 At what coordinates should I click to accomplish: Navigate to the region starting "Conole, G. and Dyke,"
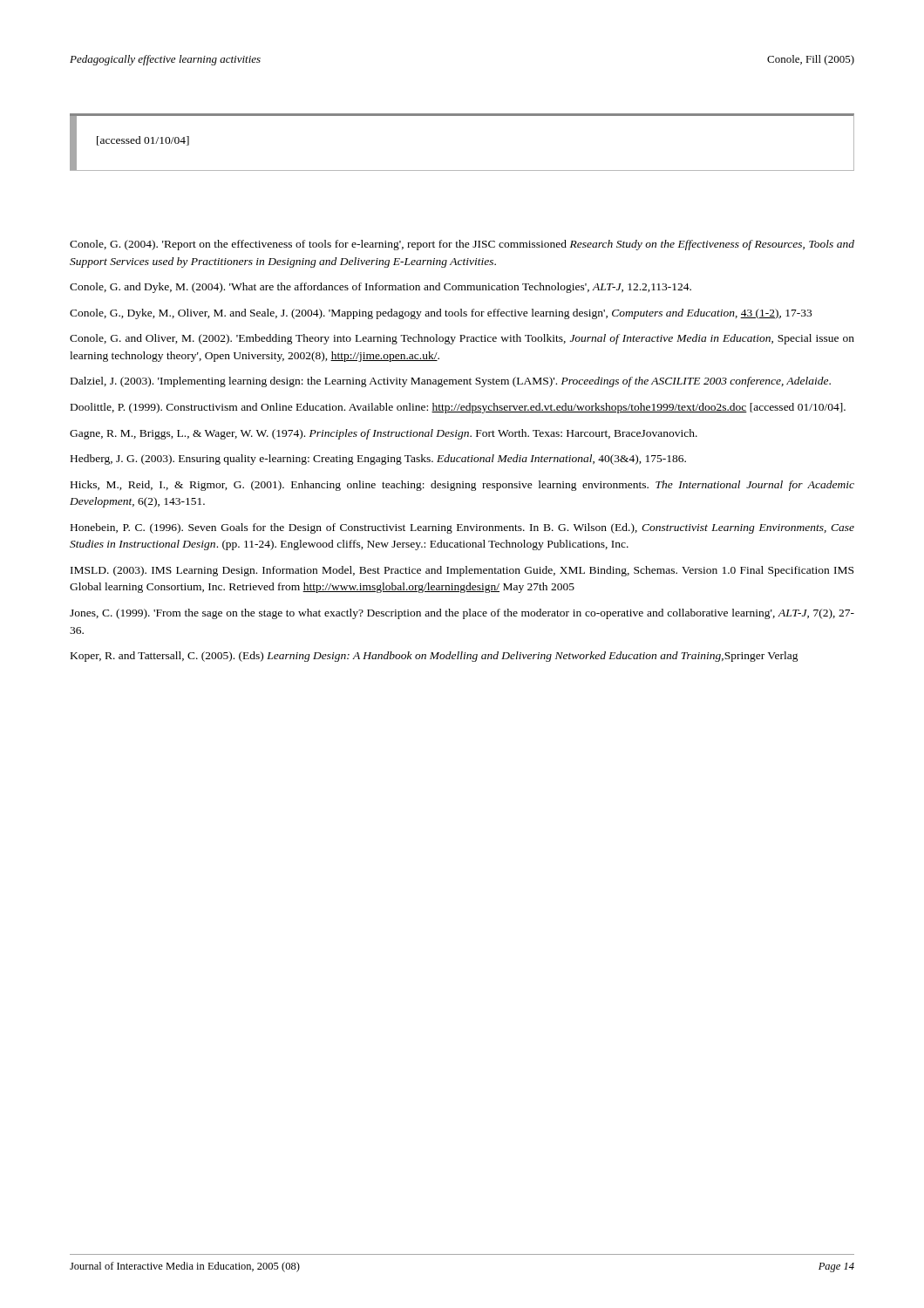point(381,287)
